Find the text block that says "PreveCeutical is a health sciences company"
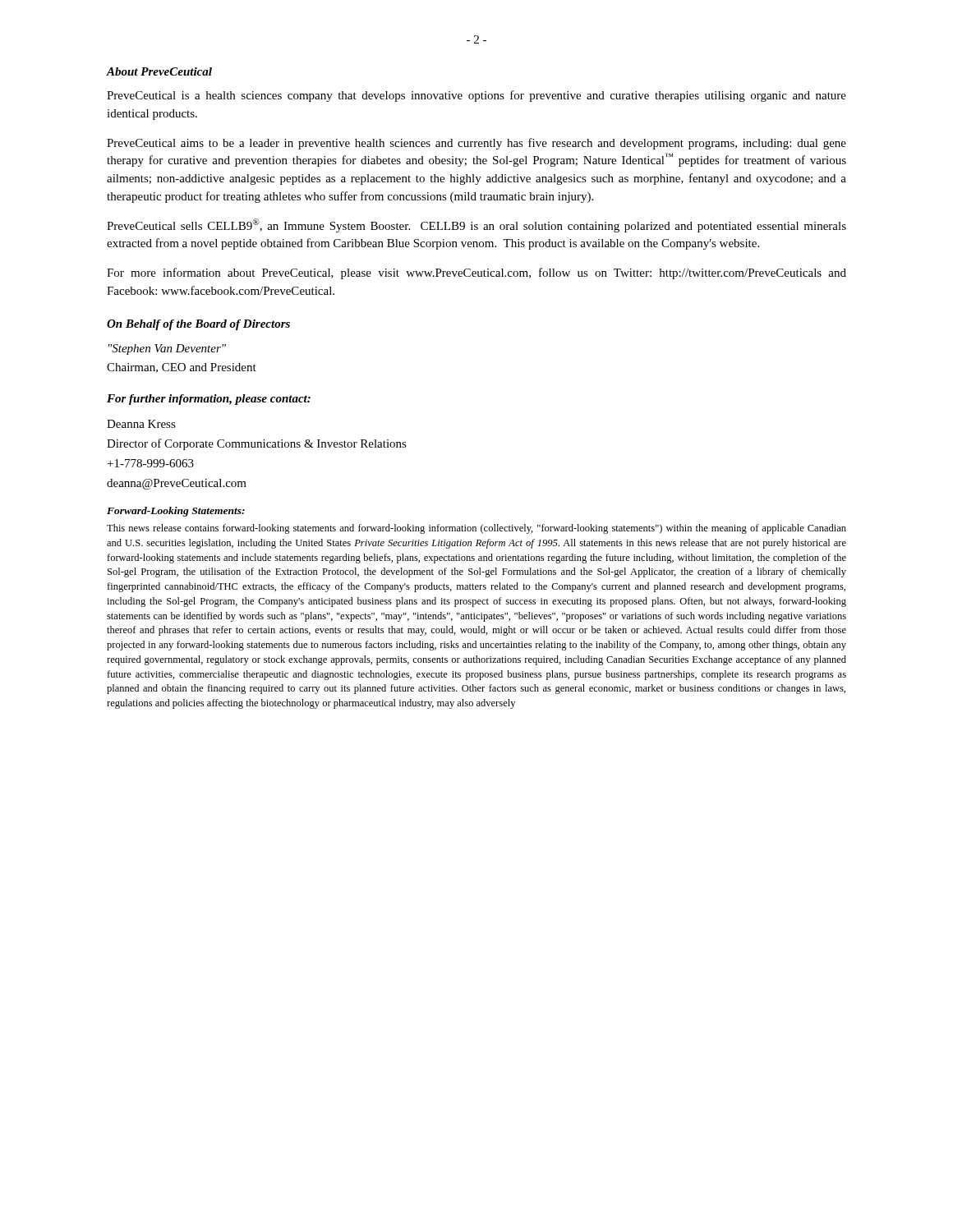Viewport: 953px width, 1232px height. click(x=476, y=104)
